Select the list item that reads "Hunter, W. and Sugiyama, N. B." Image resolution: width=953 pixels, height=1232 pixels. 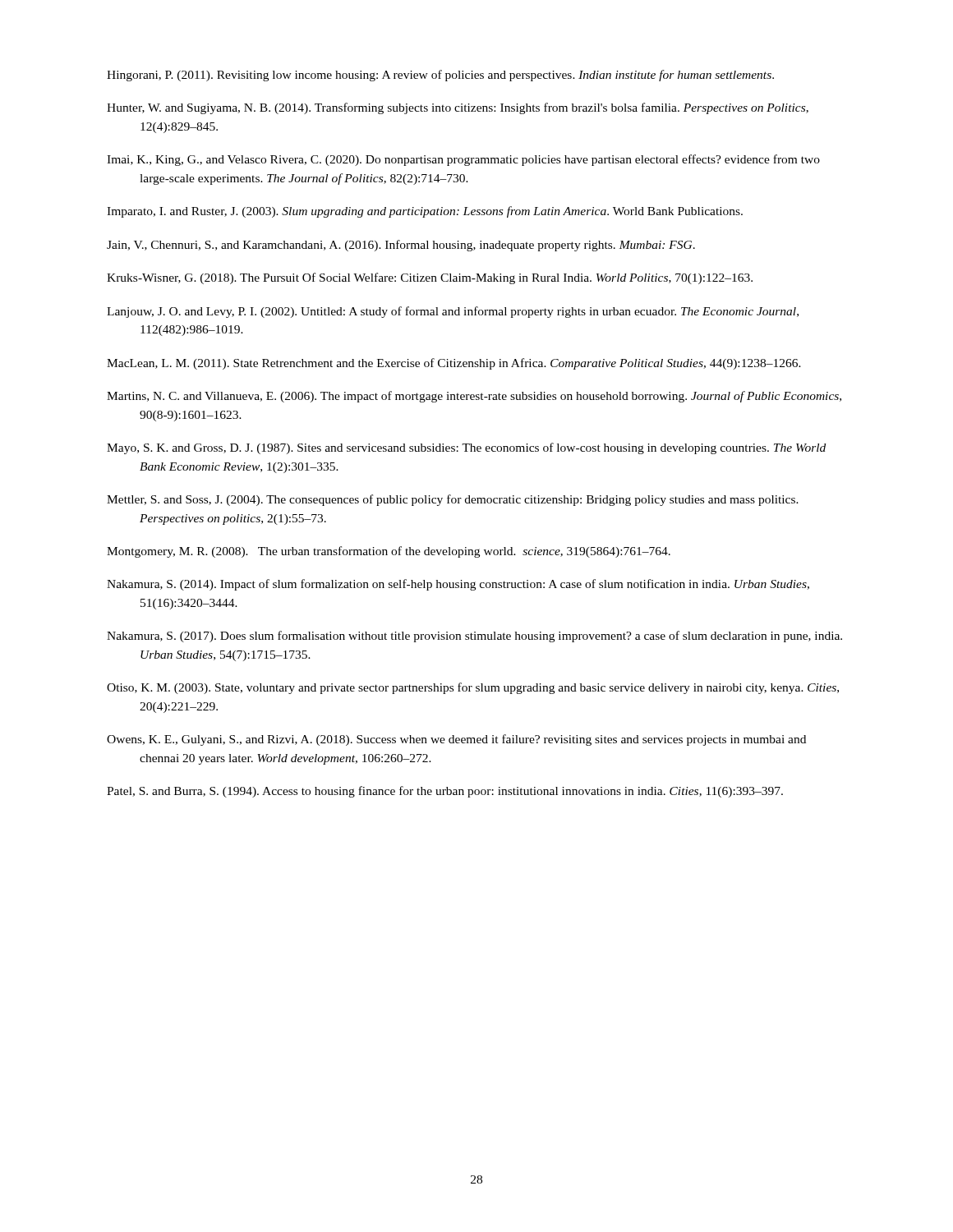point(458,117)
